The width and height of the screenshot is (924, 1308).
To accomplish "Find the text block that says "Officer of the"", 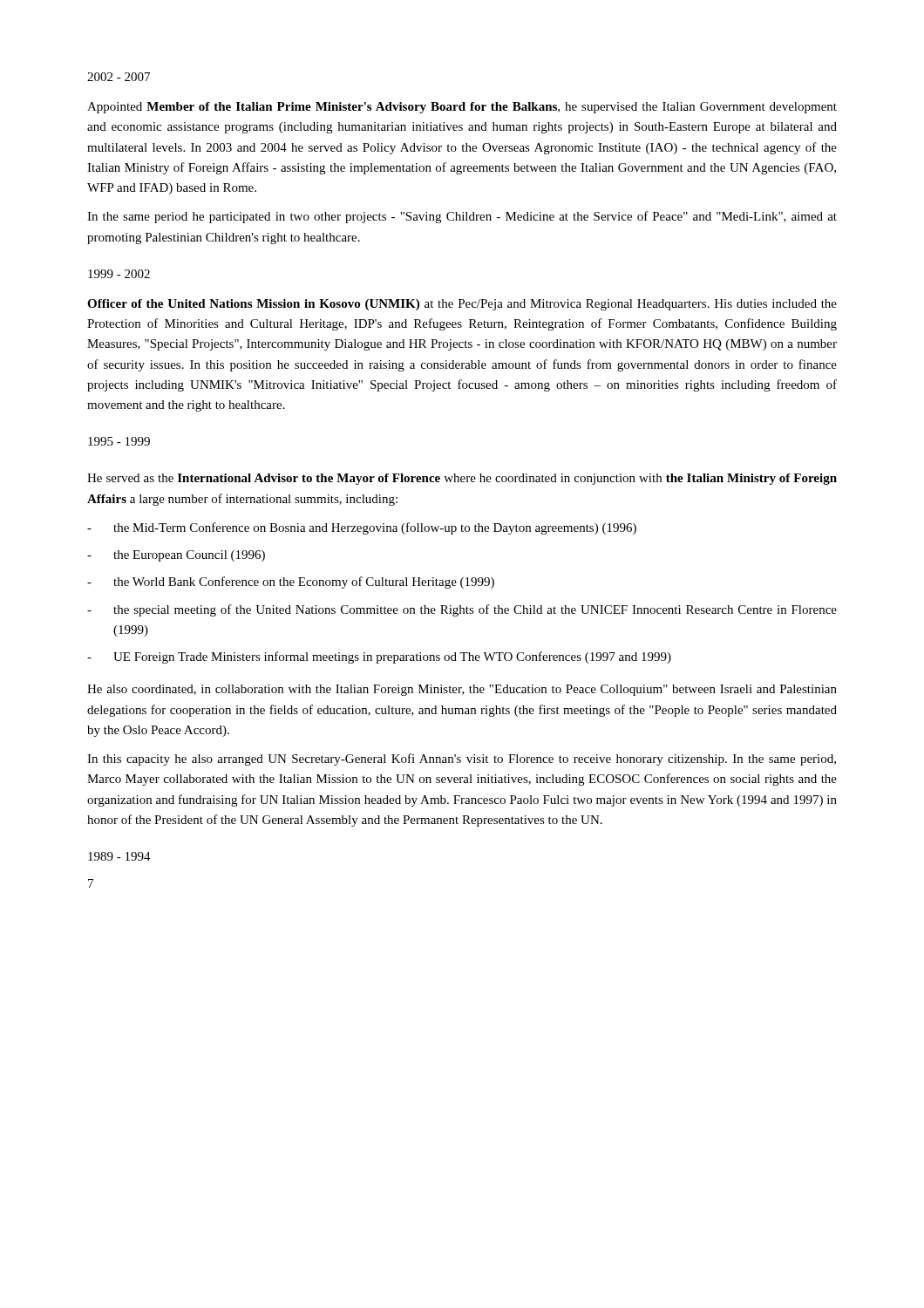I will point(462,354).
